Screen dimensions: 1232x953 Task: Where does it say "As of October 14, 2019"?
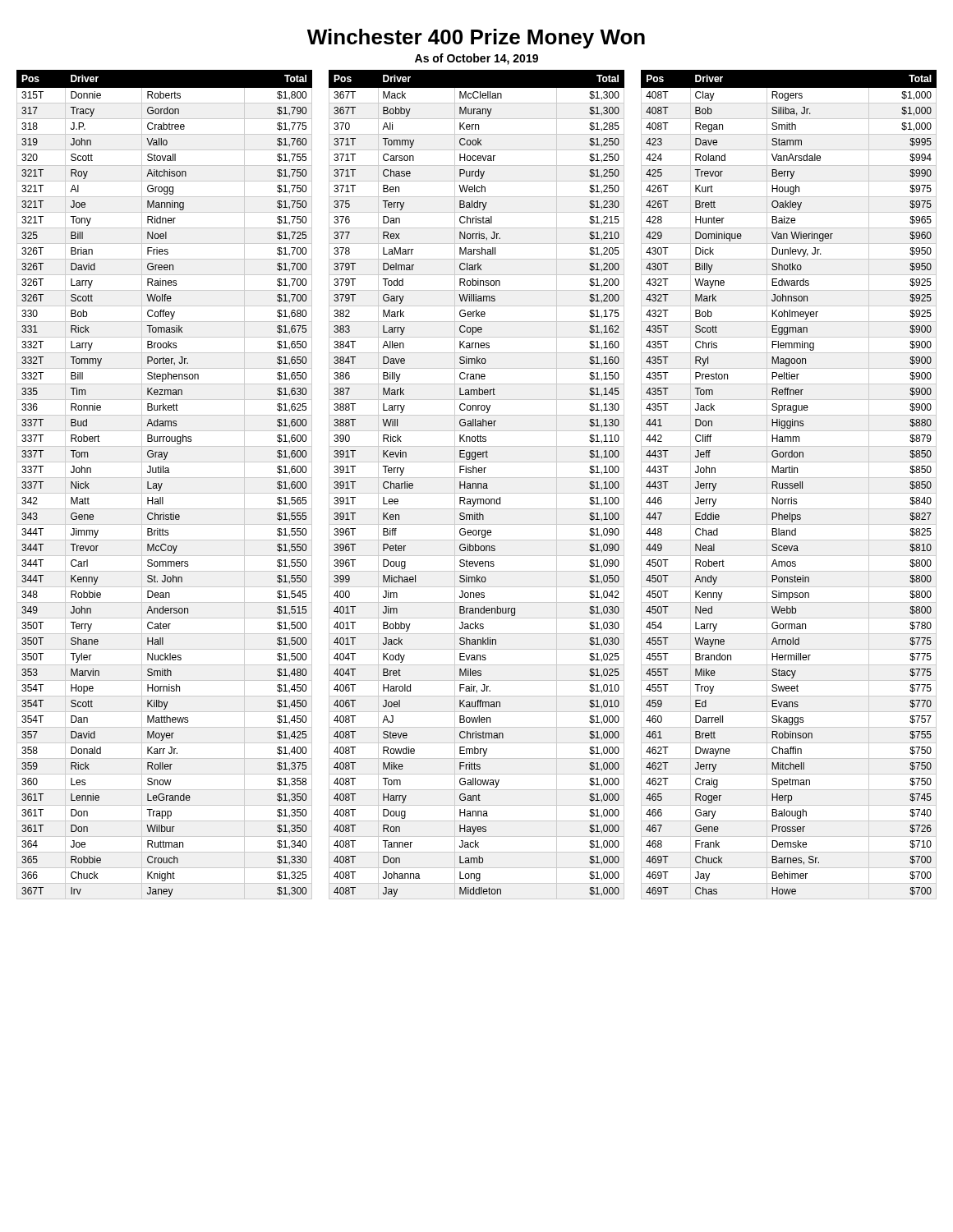476,58
